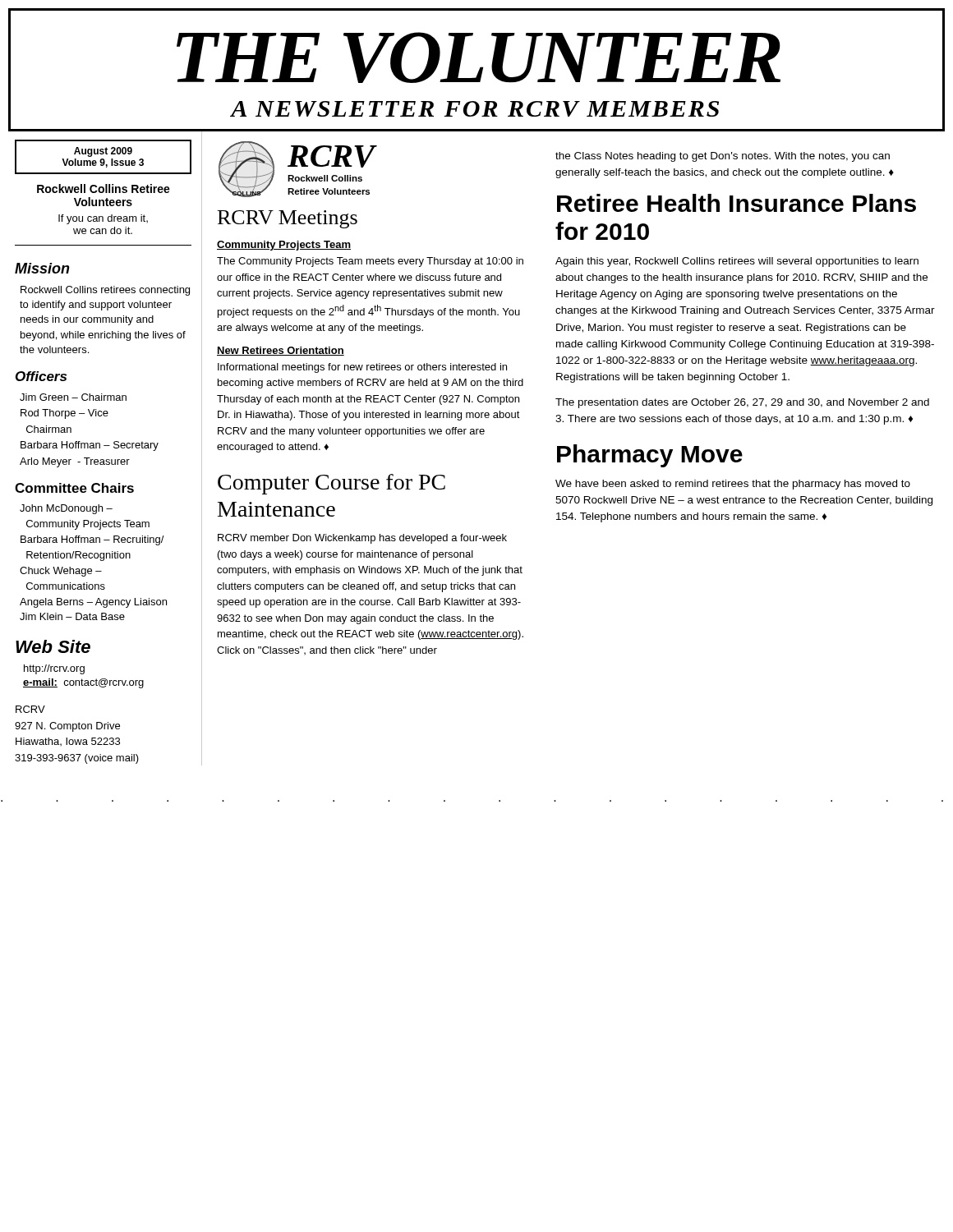953x1232 pixels.
Task: Find the logo
Action: (x=373, y=169)
